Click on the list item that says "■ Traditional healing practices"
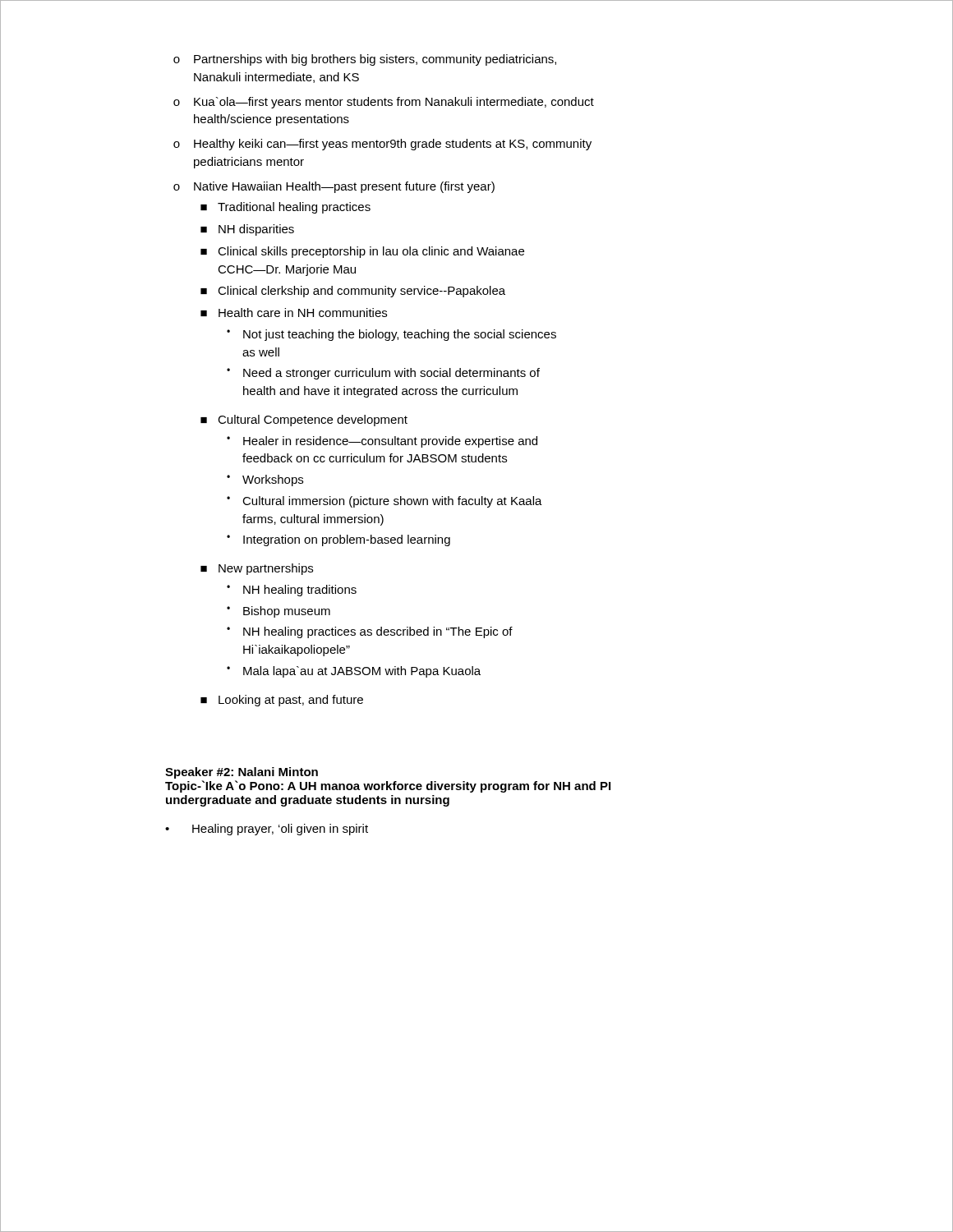Image resolution: width=953 pixels, height=1232 pixels. point(282,207)
